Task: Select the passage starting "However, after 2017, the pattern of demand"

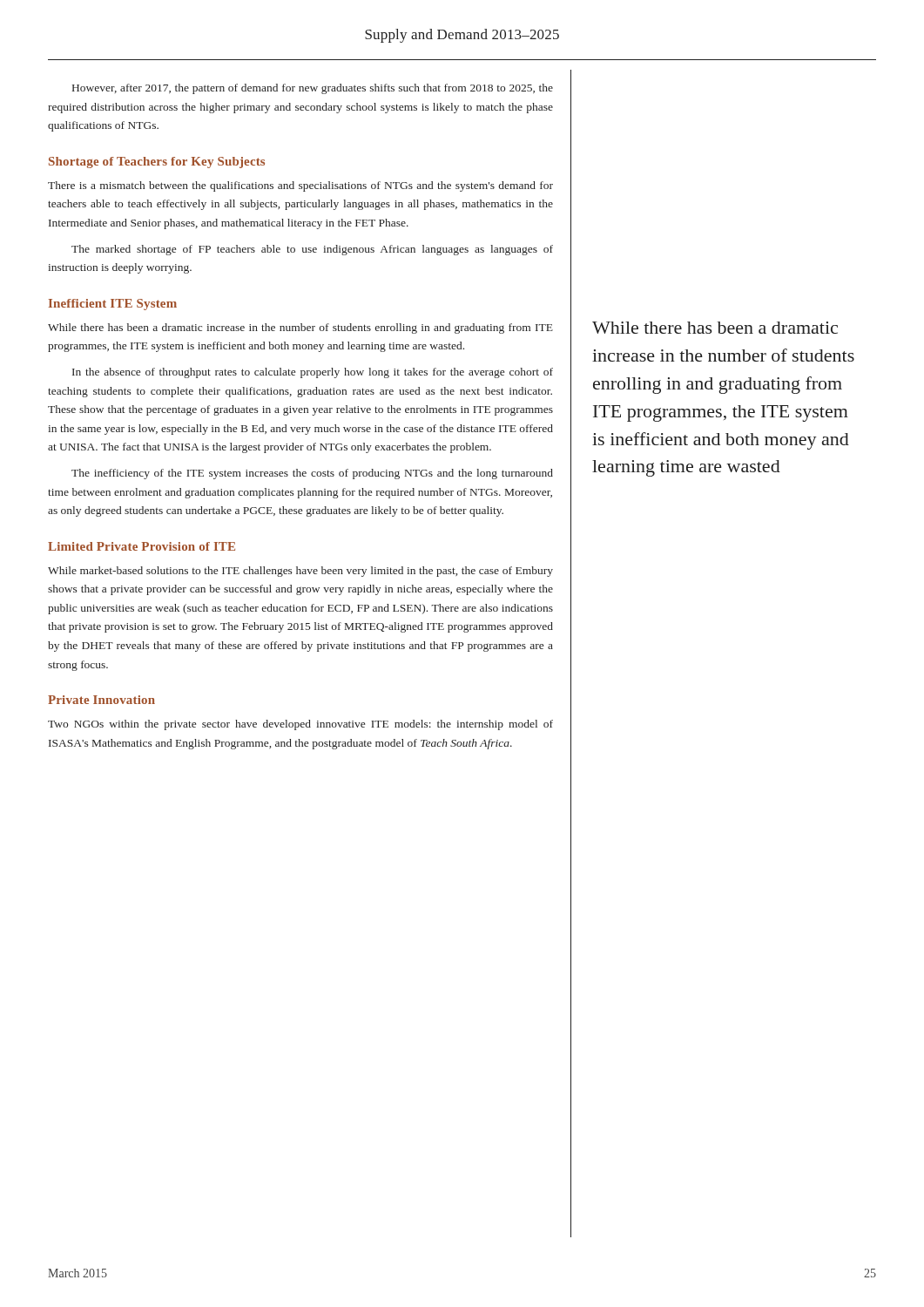Action: [x=300, y=106]
